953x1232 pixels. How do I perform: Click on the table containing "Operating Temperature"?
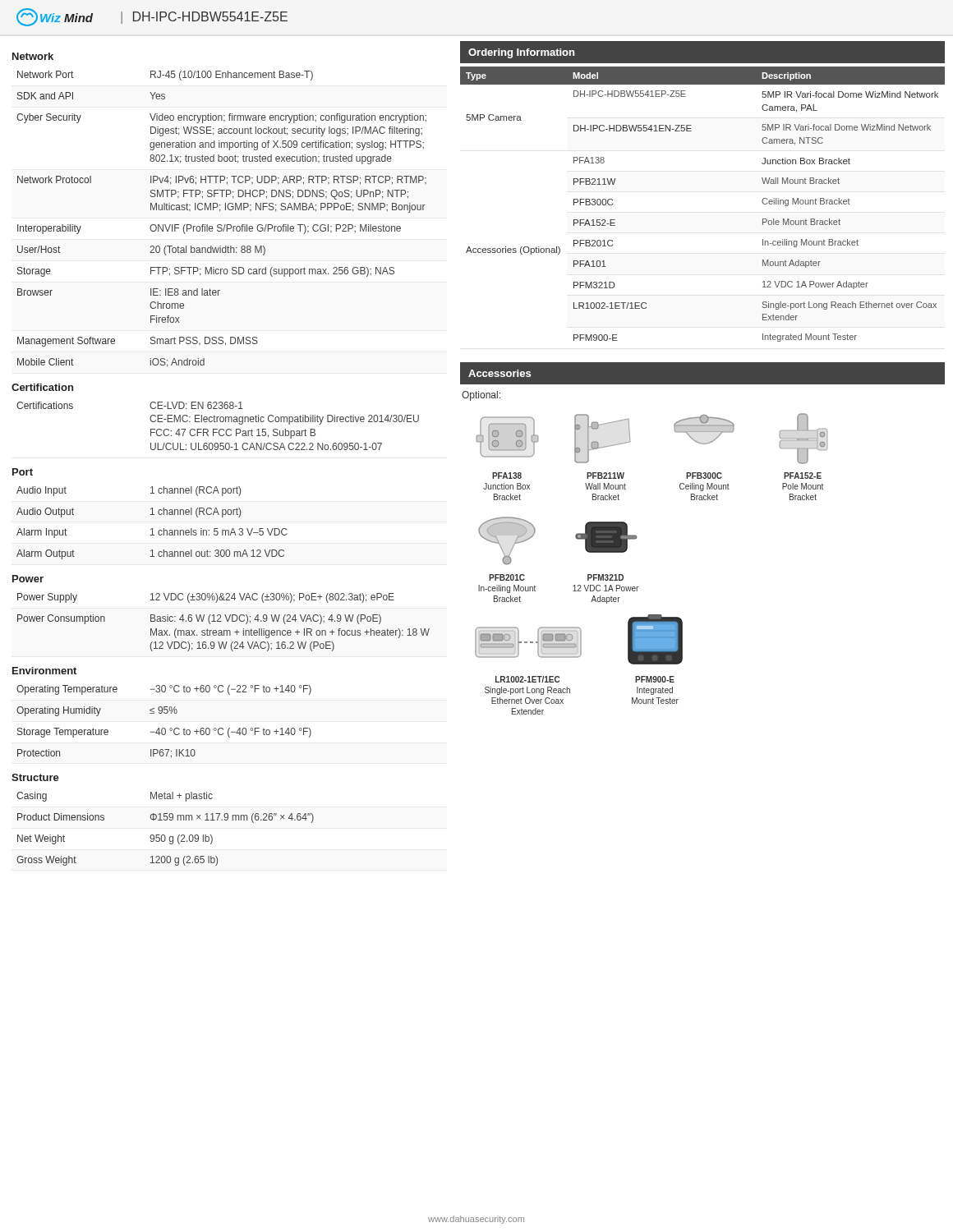coord(229,722)
